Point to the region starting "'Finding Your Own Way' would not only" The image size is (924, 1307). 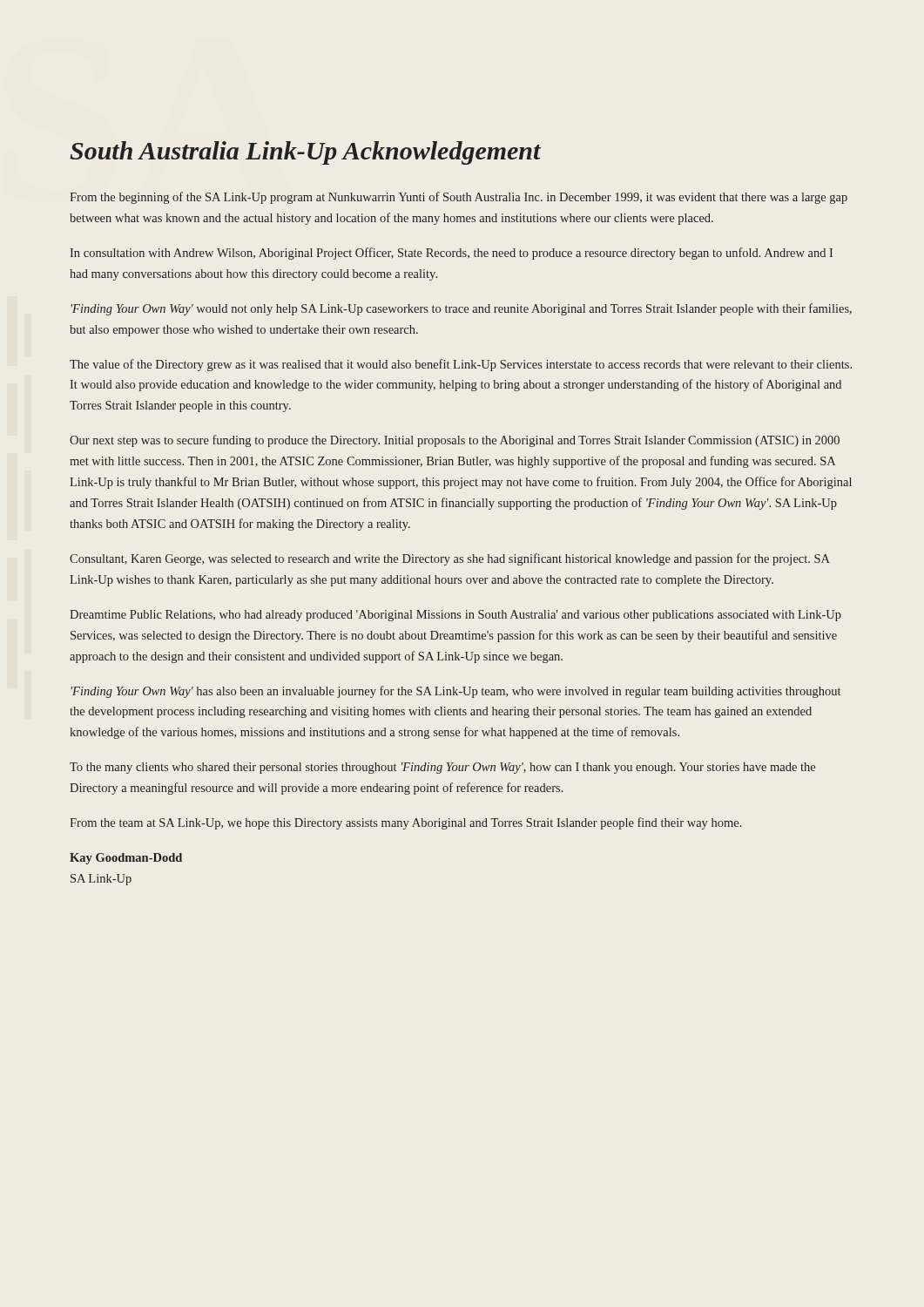(x=461, y=319)
